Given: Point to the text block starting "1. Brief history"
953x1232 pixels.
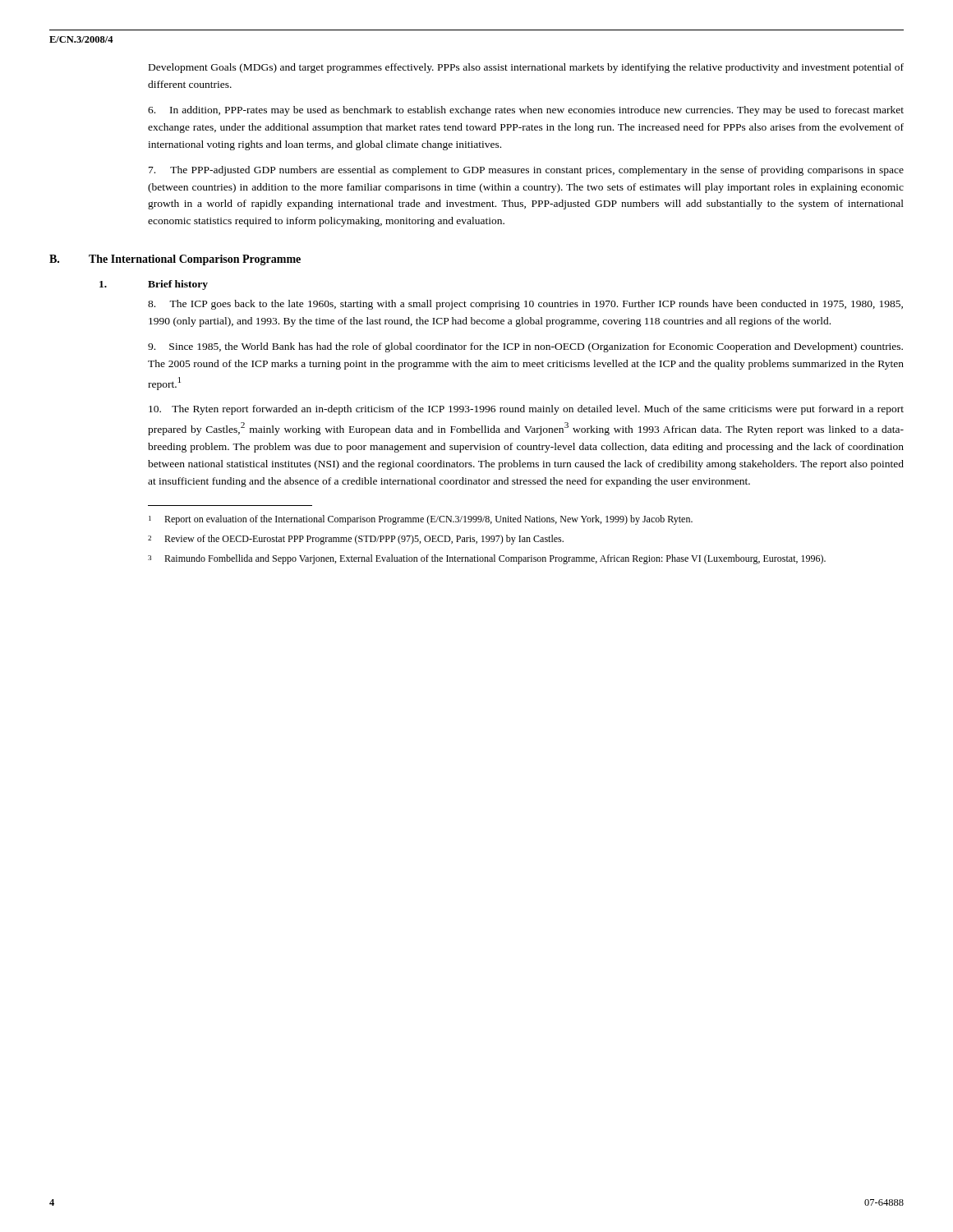Looking at the screenshot, I should tap(153, 284).
